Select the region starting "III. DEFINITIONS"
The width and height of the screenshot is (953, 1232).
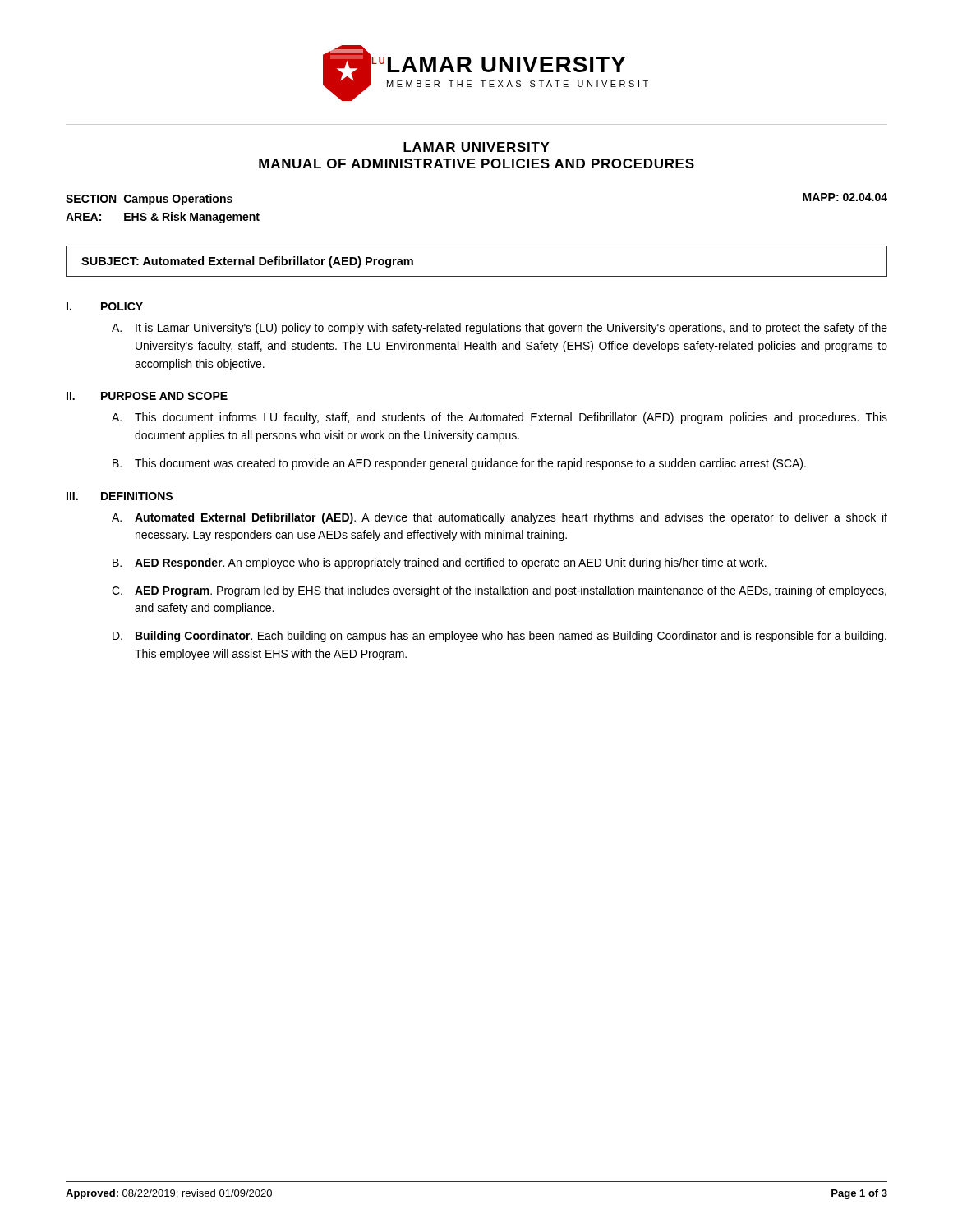(119, 496)
